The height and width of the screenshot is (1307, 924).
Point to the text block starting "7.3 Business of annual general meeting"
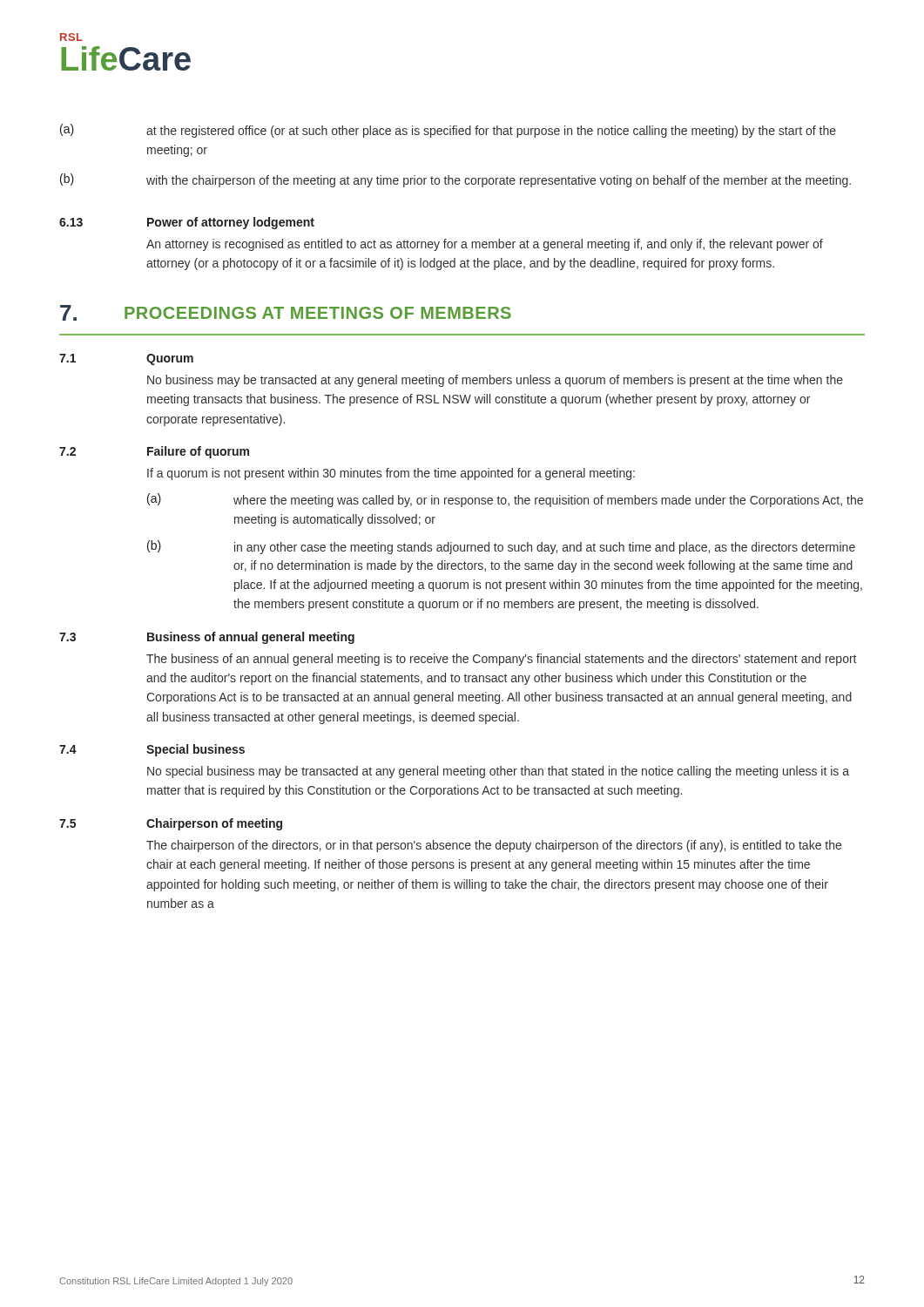coord(207,637)
